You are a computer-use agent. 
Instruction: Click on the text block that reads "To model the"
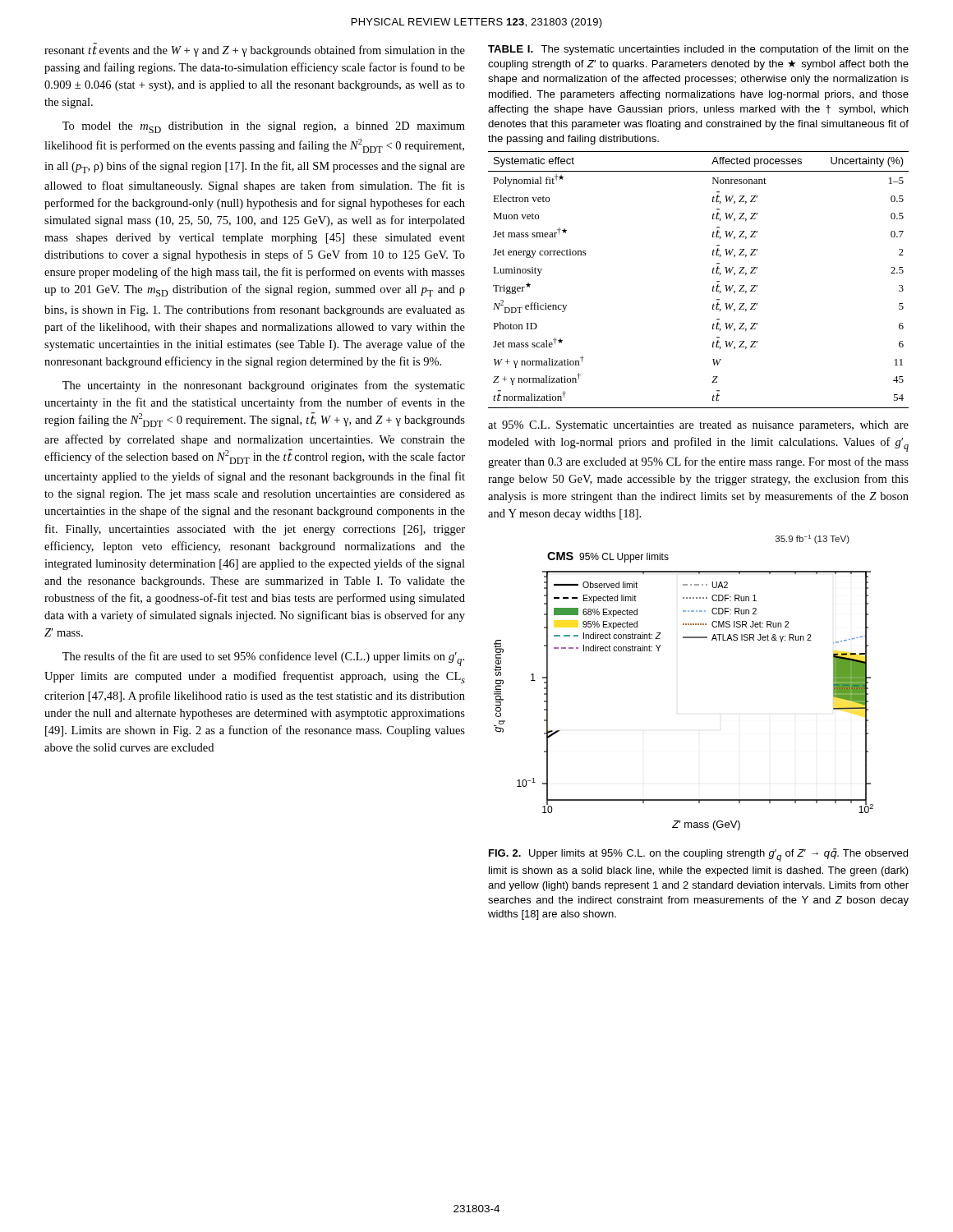pyautogui.click(x=255, y=244)
